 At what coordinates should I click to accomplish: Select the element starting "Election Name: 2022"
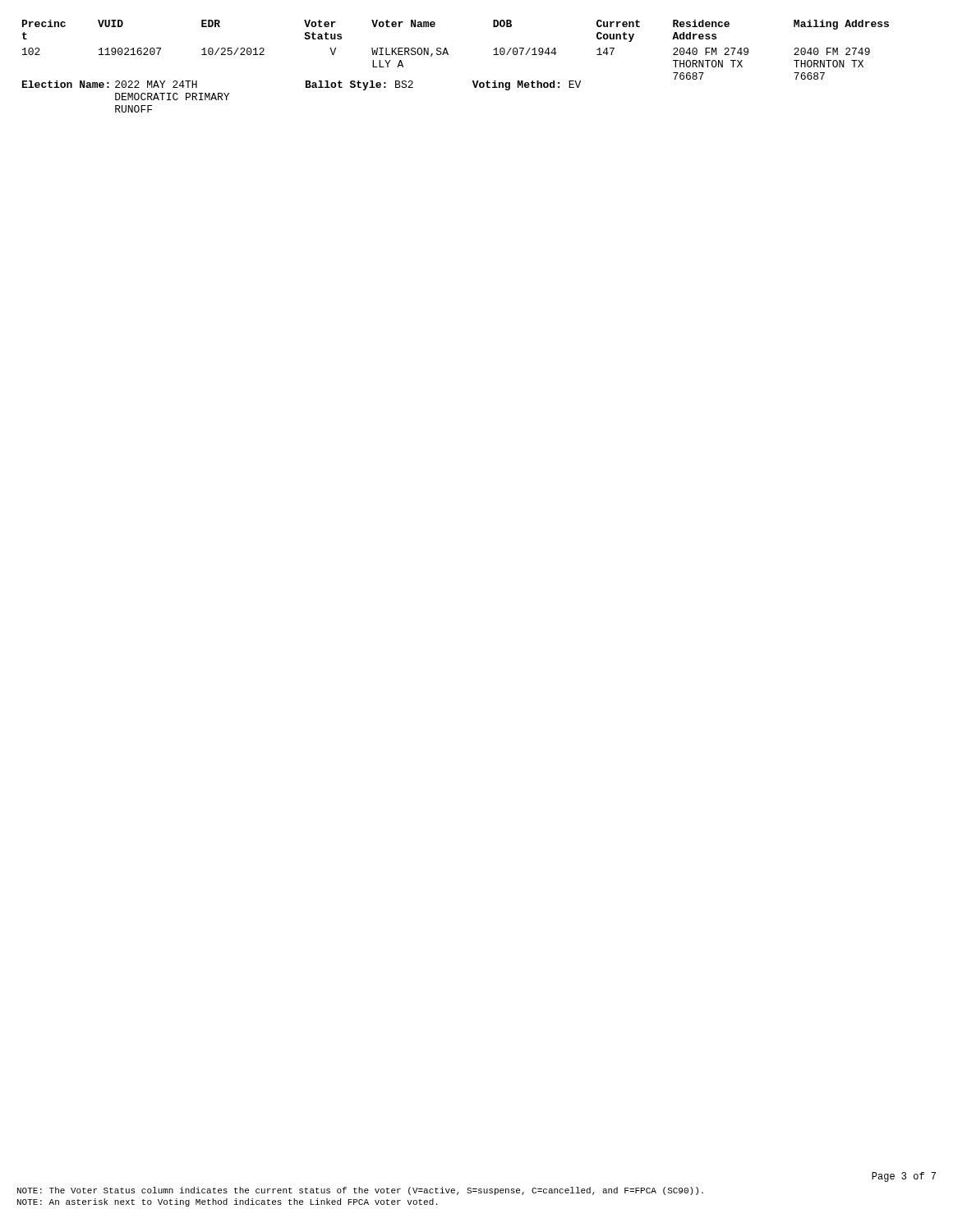pos(476,97)
